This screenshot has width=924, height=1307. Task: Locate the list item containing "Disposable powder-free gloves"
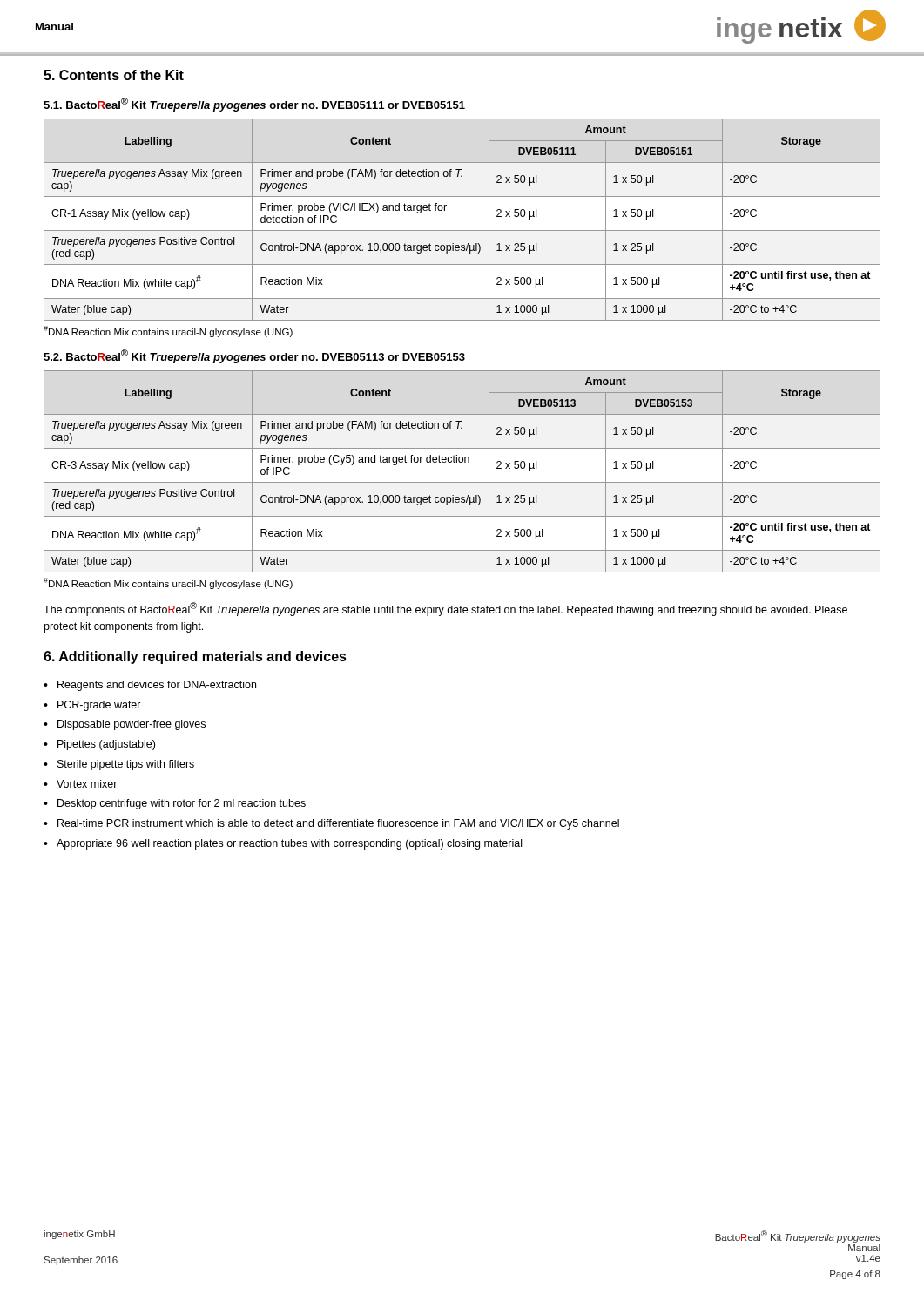point(131,724)
